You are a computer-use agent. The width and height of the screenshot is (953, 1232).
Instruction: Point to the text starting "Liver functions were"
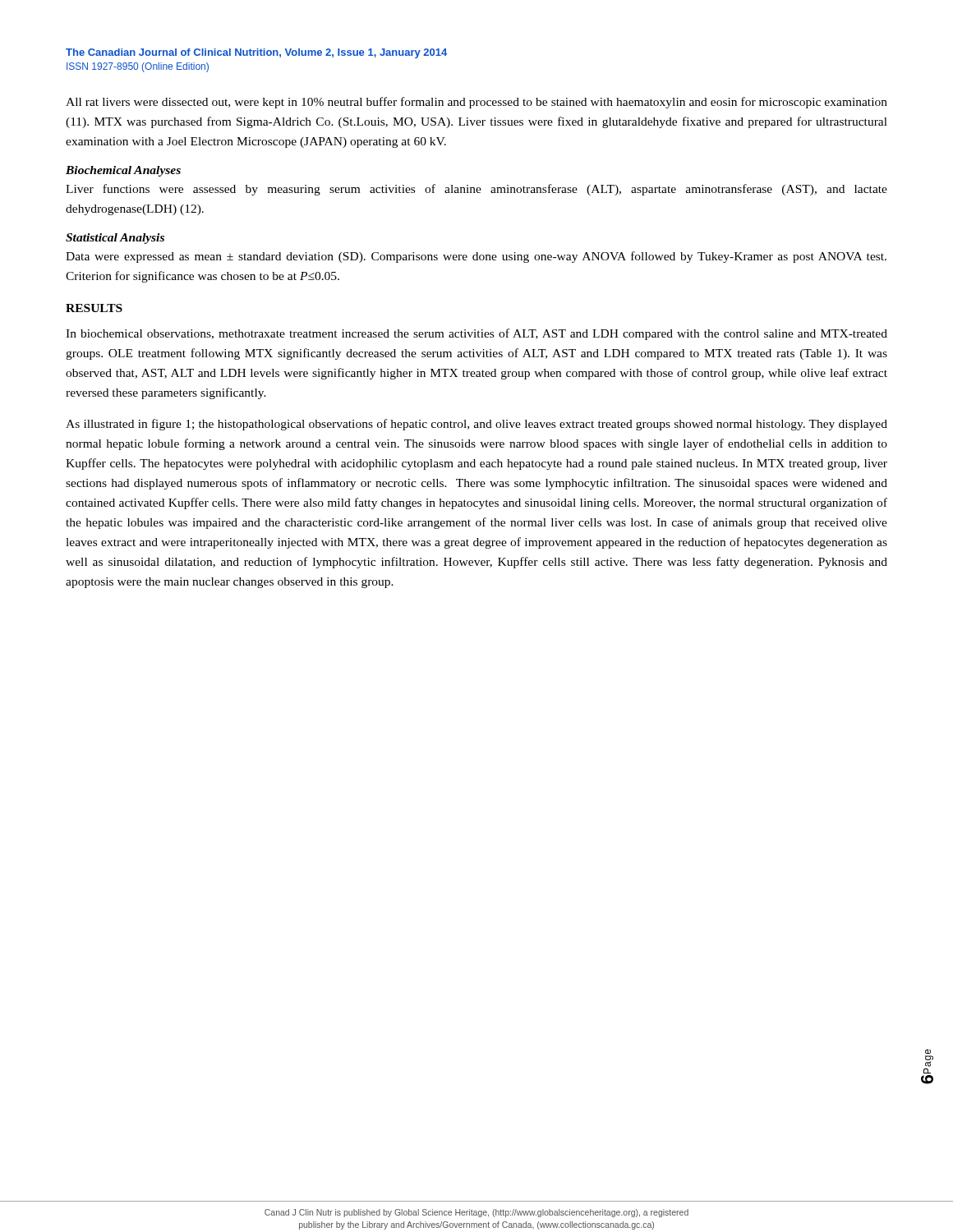(x=476, y=198)
